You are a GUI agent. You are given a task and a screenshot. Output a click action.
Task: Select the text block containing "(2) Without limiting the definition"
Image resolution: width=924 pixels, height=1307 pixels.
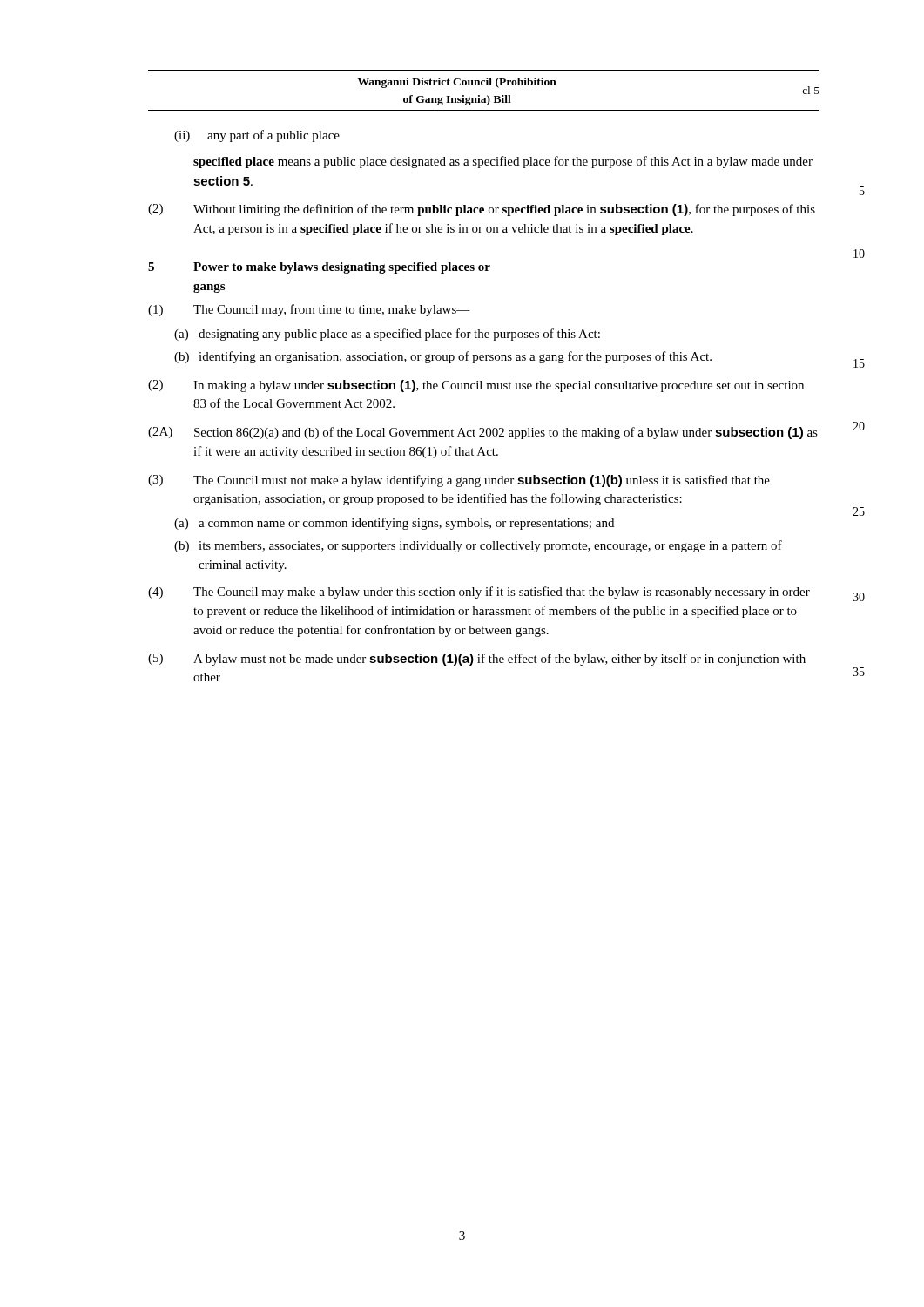484,219
